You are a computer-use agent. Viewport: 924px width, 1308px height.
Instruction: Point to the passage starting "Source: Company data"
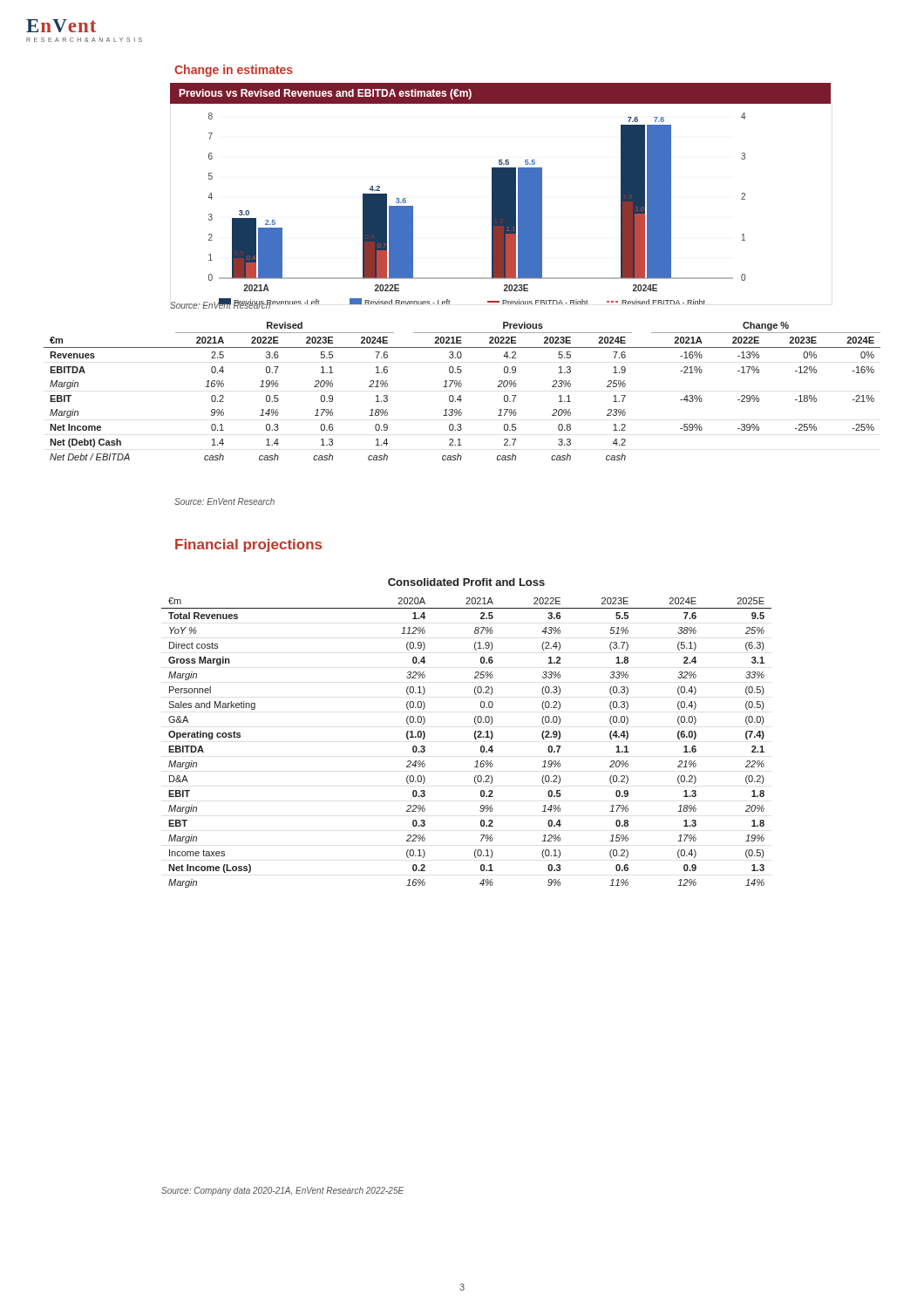[282, 1191]
